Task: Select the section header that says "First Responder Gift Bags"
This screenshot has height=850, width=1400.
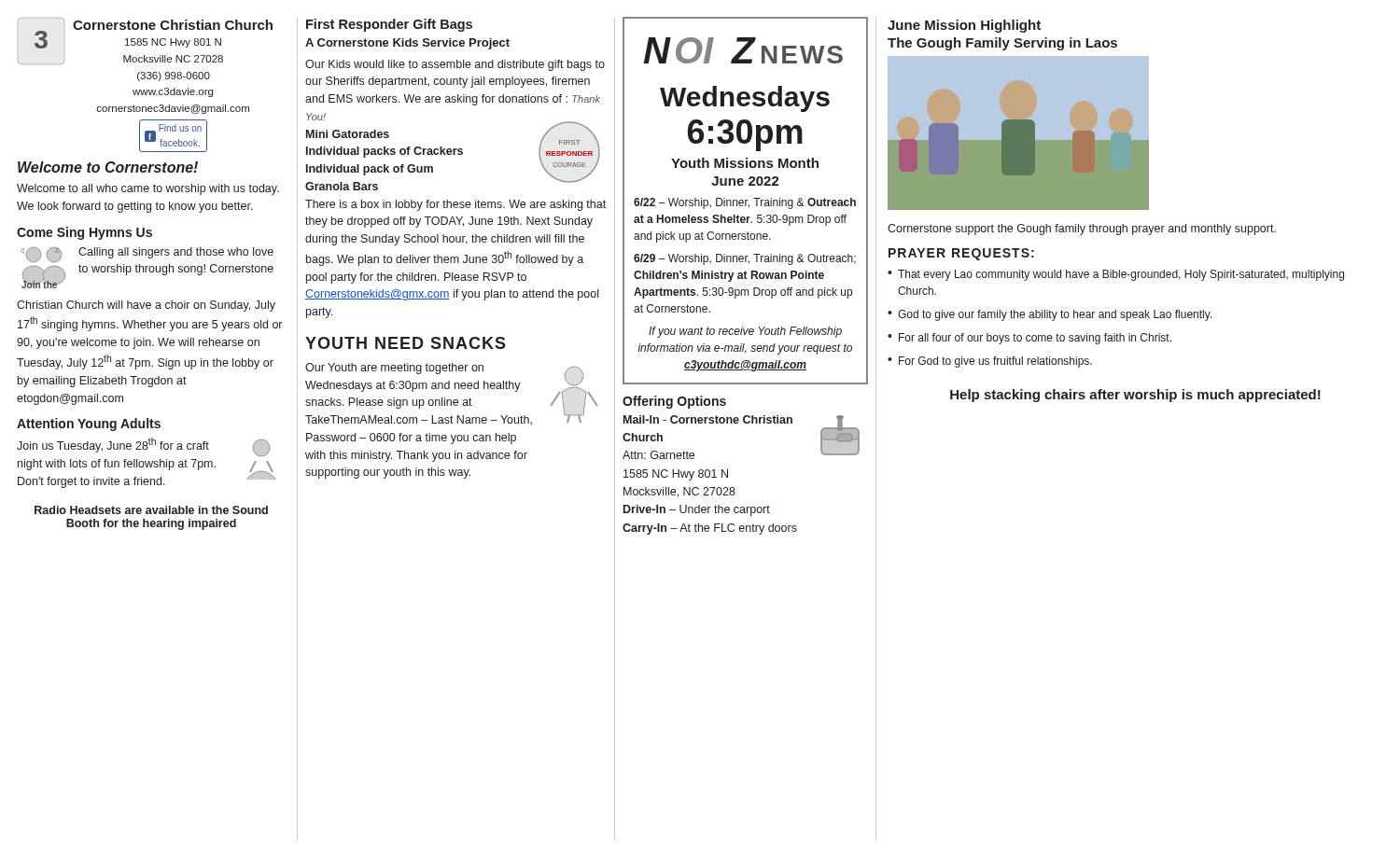Action: tap(389, 24)
